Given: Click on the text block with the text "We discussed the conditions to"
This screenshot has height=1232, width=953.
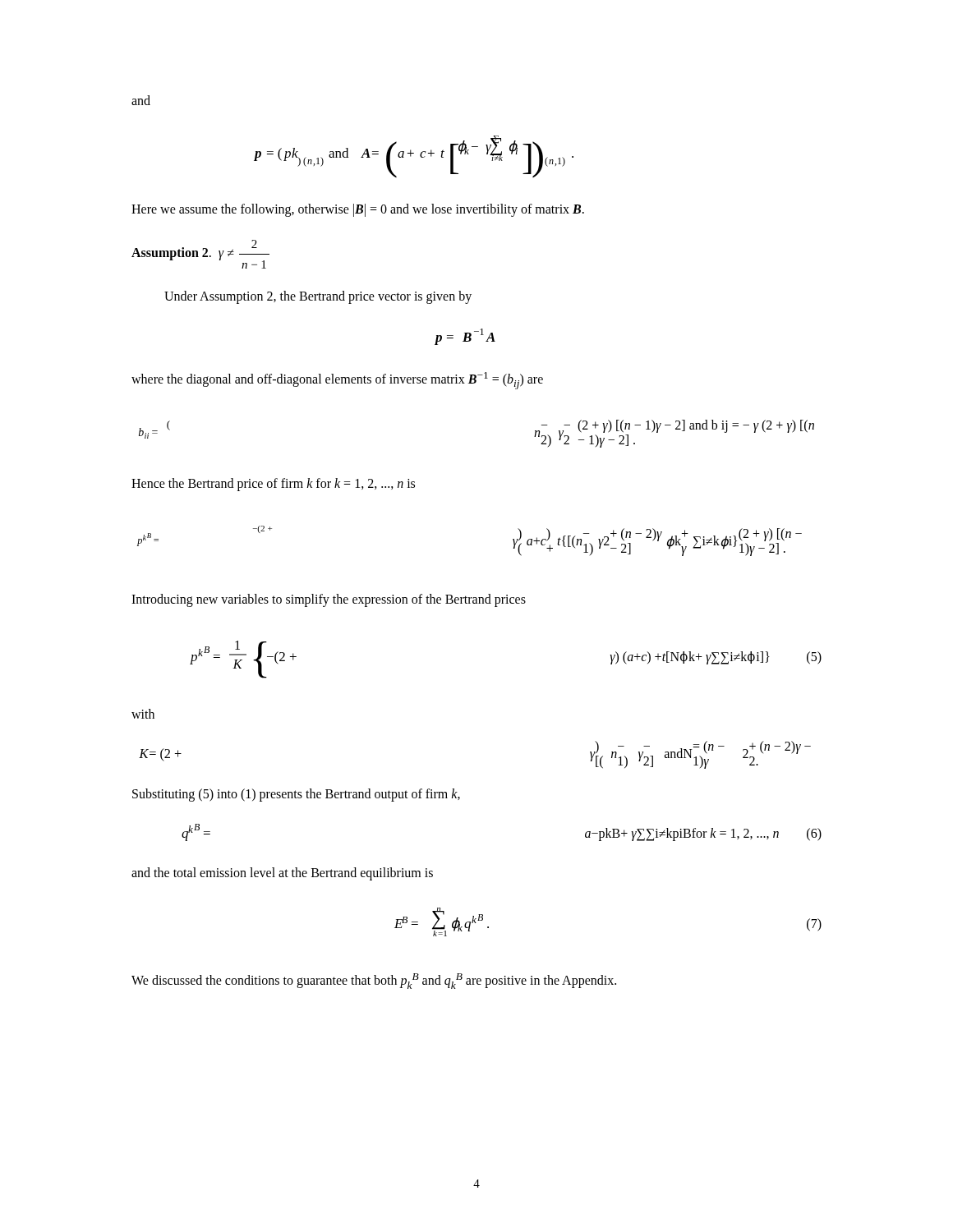Looking at the screenshot, I should (374, 980).
